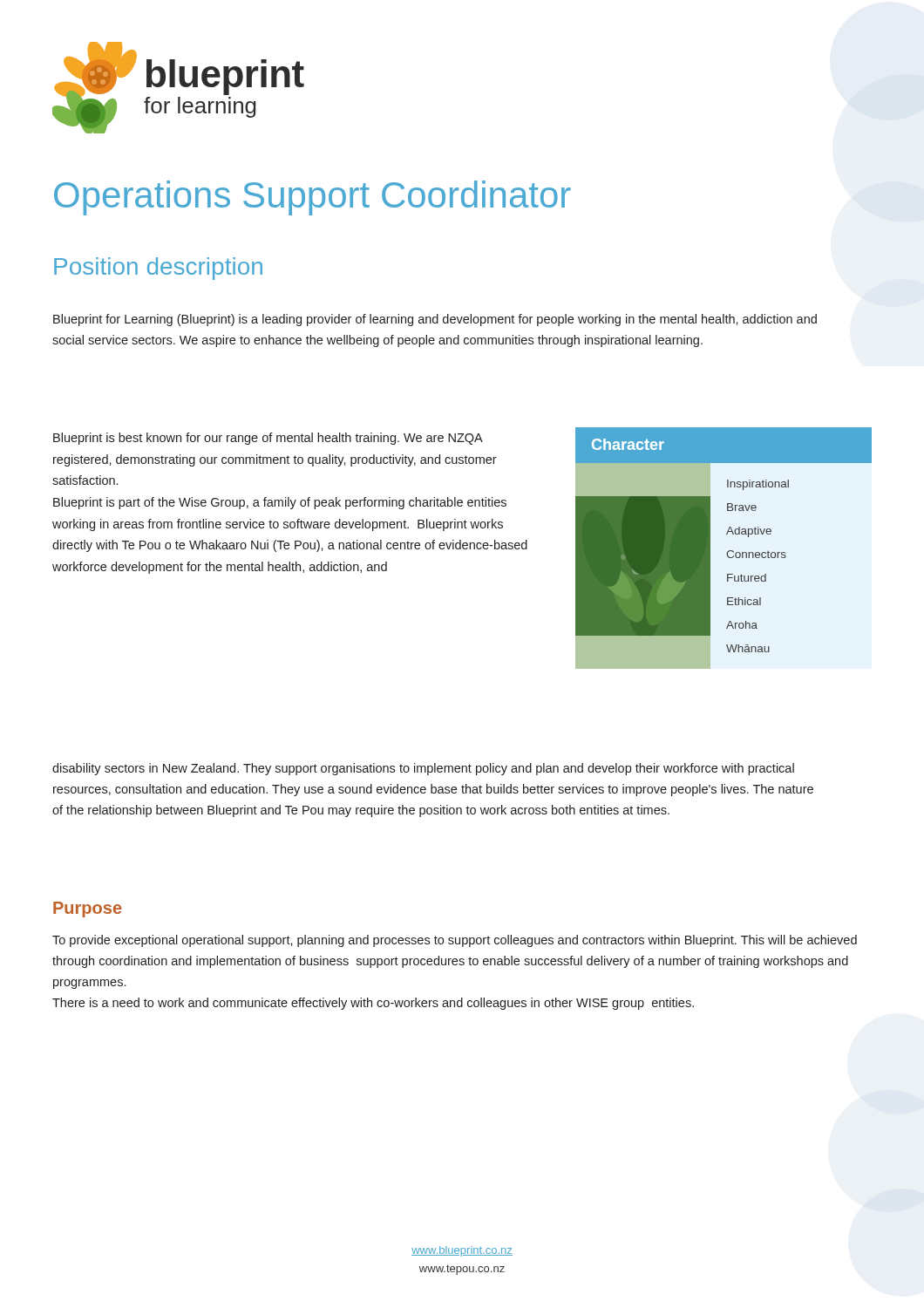
Task: Select the text block that reads "Blueprint is best known for our range"
Action: click(290, 502)
